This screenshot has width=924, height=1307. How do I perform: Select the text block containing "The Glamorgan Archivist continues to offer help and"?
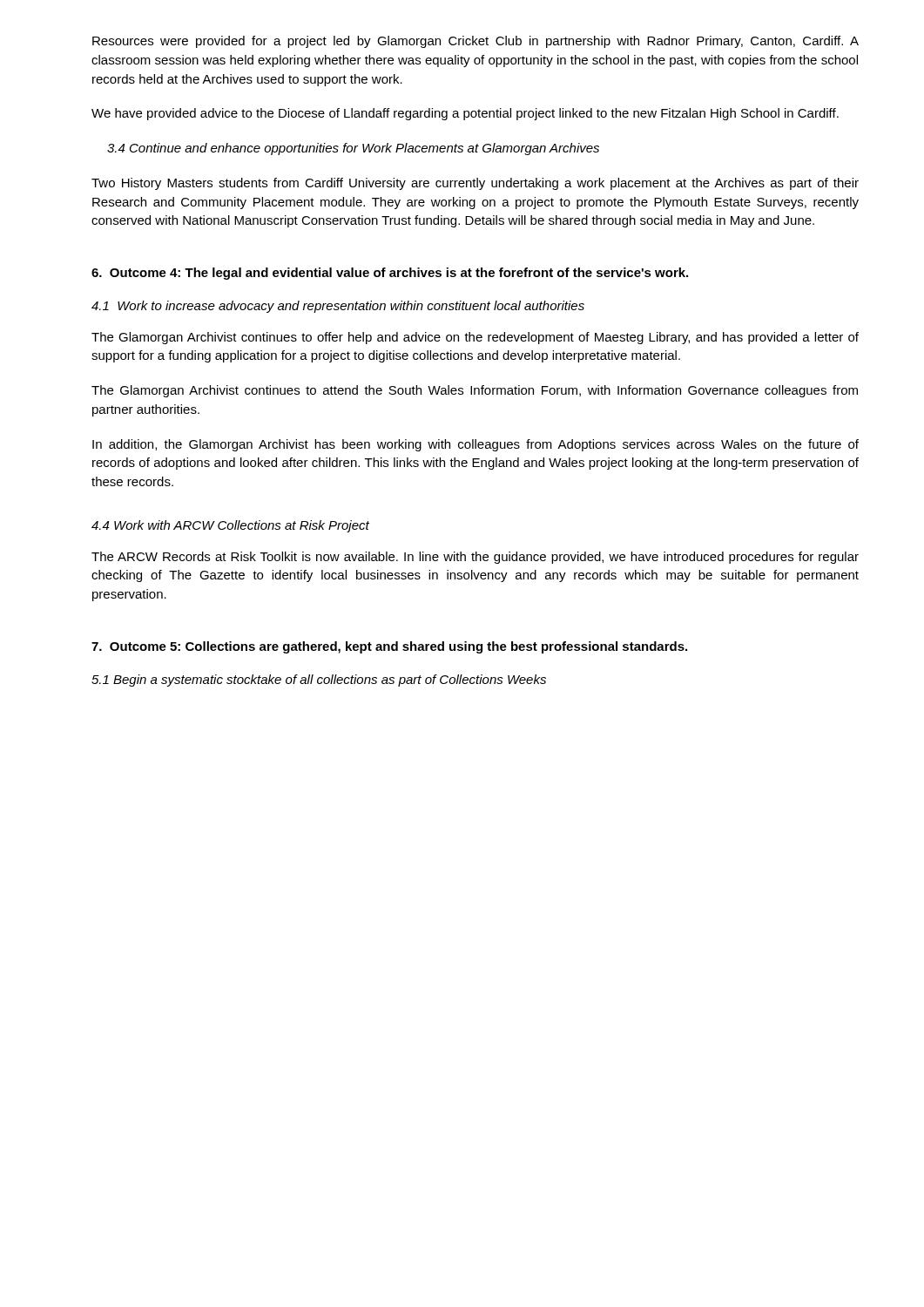click(475, 346)
